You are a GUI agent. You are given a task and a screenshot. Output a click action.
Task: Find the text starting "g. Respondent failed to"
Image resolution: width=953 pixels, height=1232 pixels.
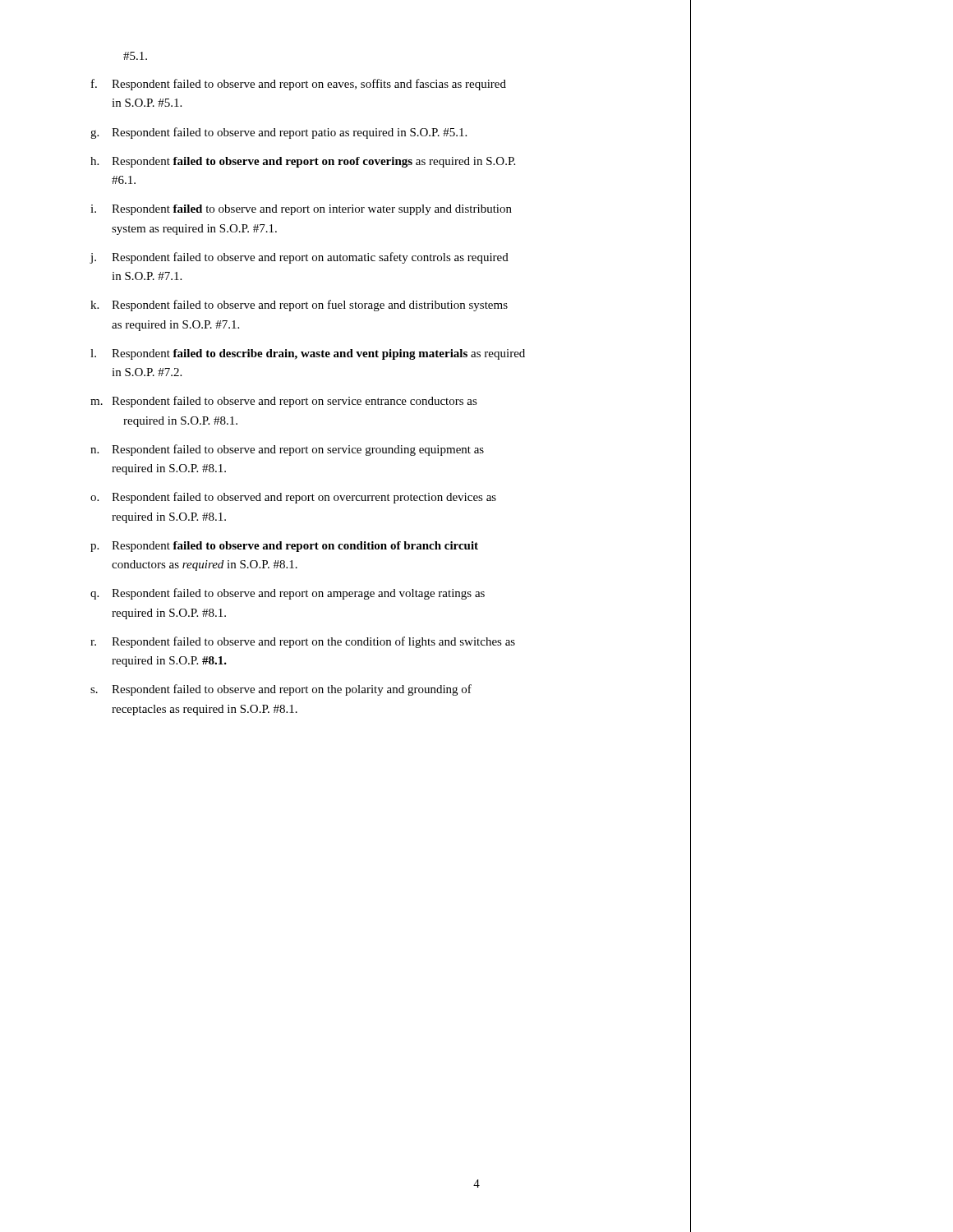click(427, 132)
